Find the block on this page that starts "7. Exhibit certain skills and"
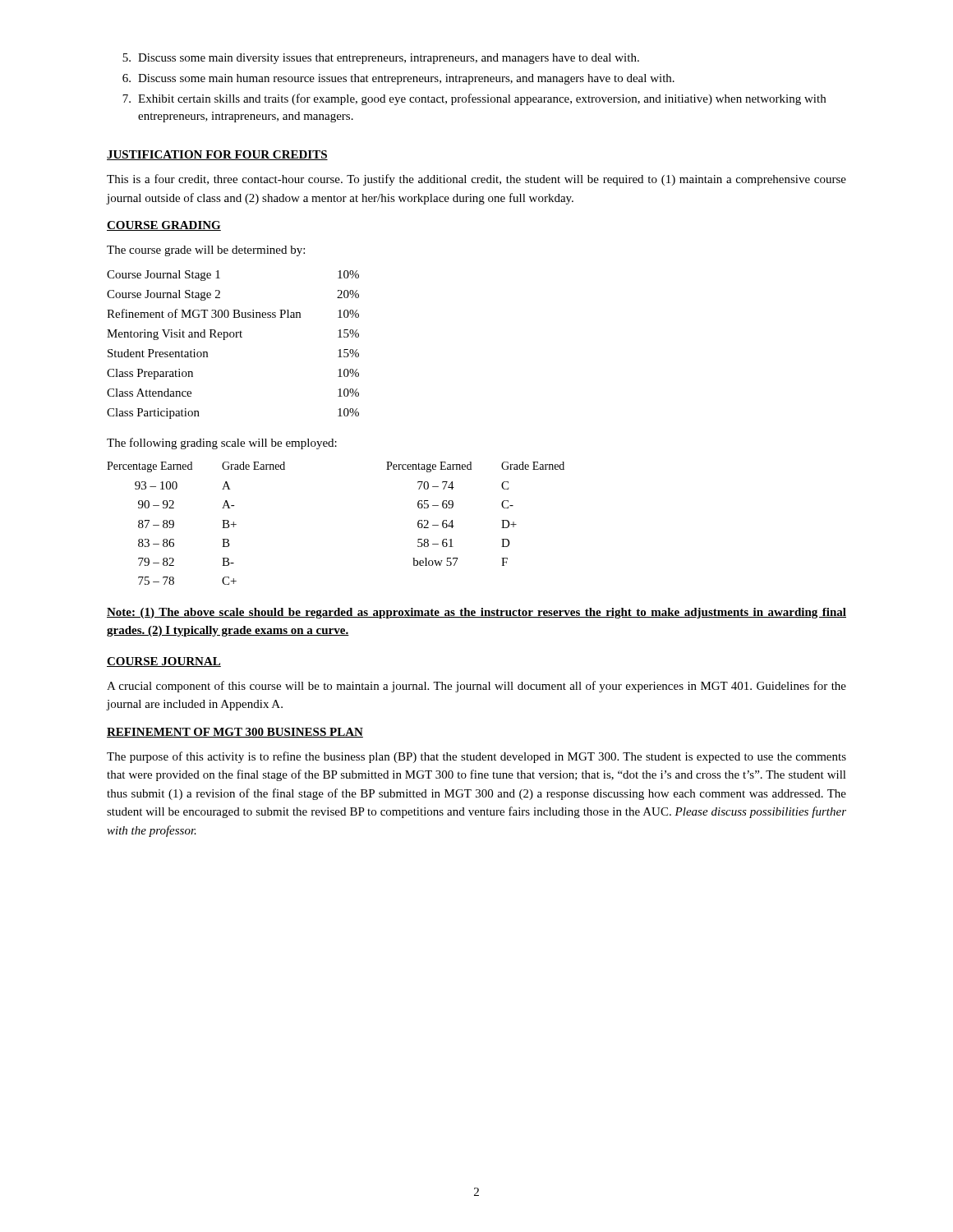Screen dimensions: 1232x953 (476, 108)
